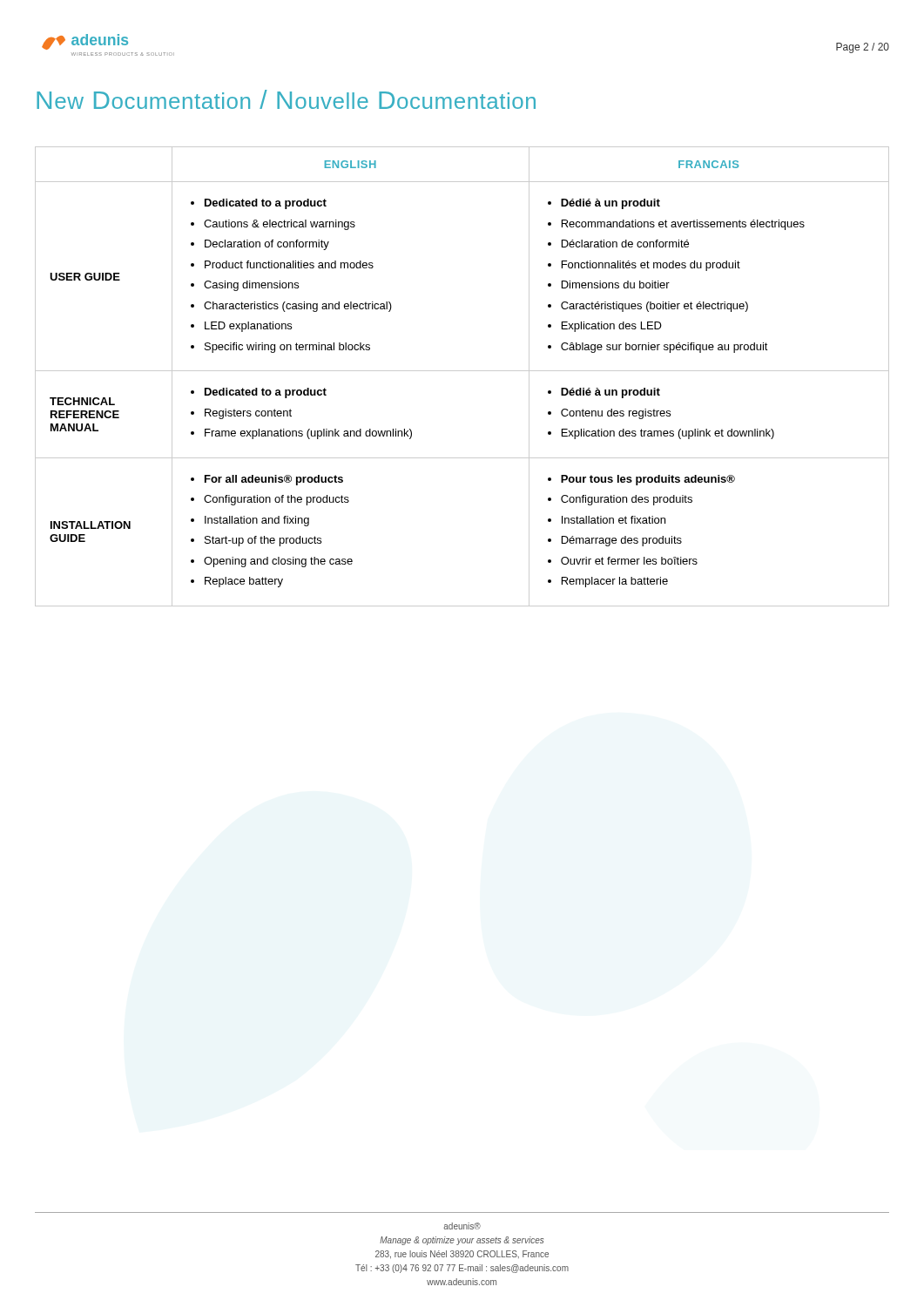Locate the table with the text "INSTALLATION GUIDE"
The height and width of the screenshot is (1307, 924).
point(462,376)
